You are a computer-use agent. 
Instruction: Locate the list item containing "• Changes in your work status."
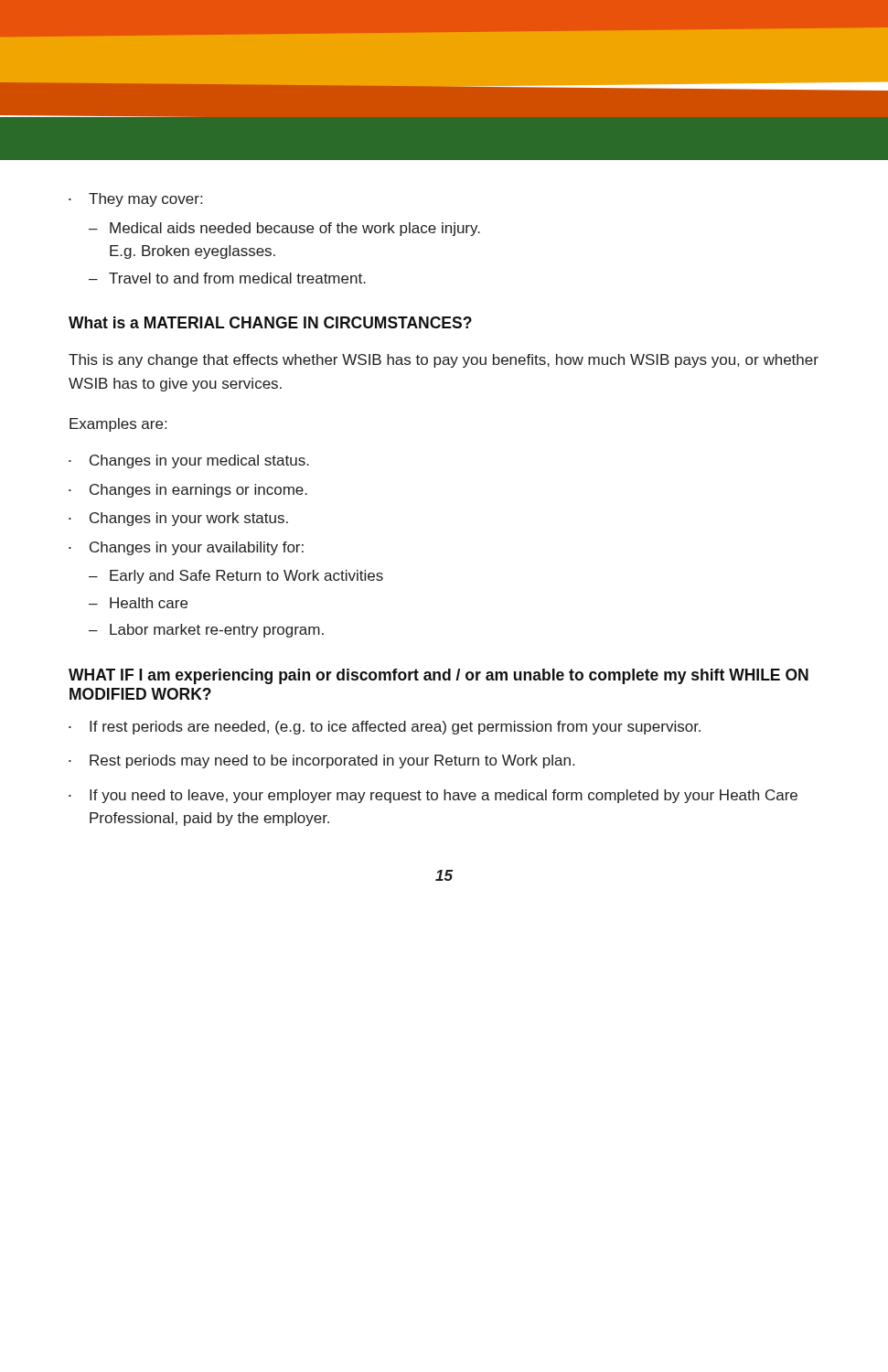(179, 518)
